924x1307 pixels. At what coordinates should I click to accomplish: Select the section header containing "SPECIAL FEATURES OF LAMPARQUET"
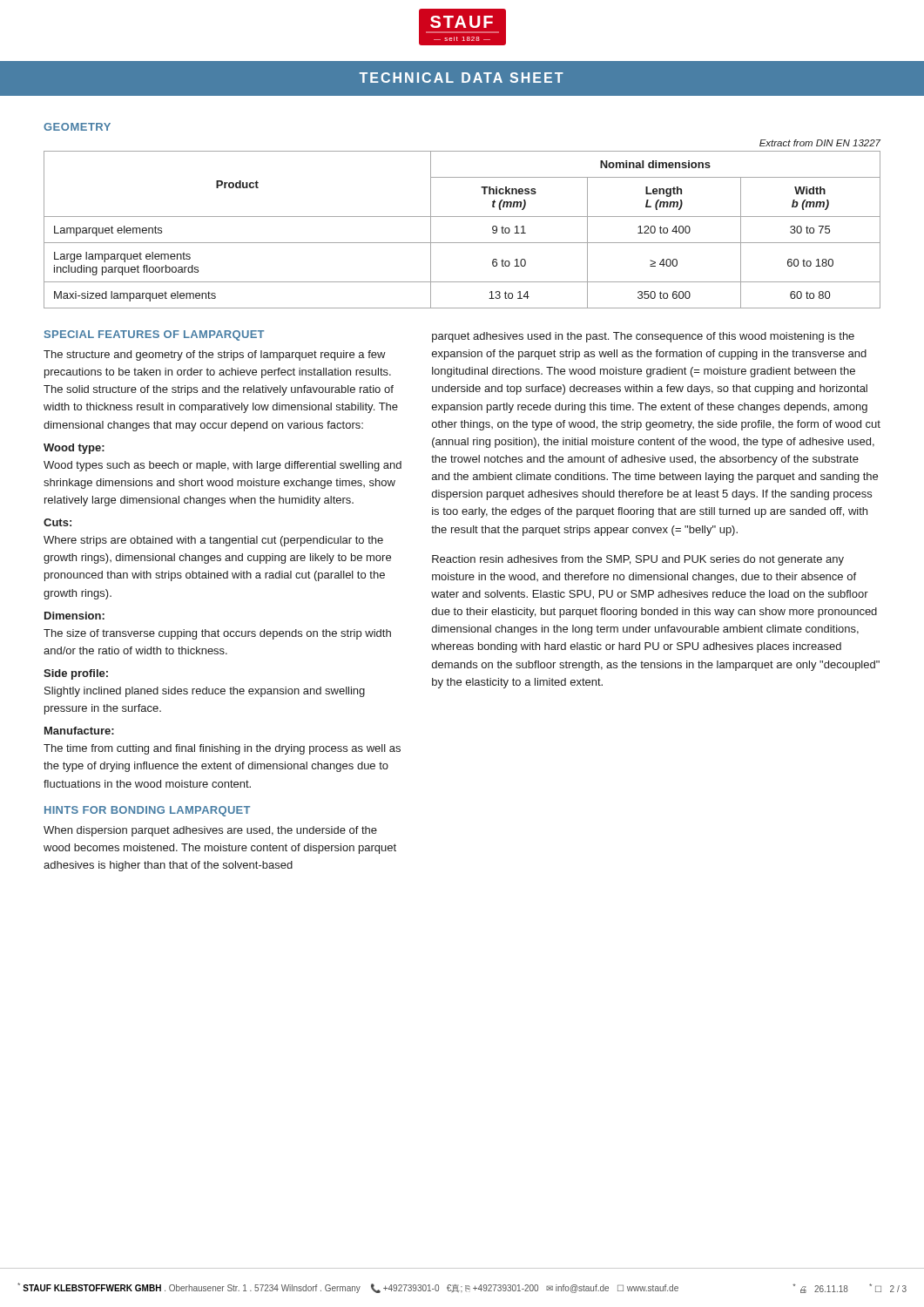pos(154,334)
